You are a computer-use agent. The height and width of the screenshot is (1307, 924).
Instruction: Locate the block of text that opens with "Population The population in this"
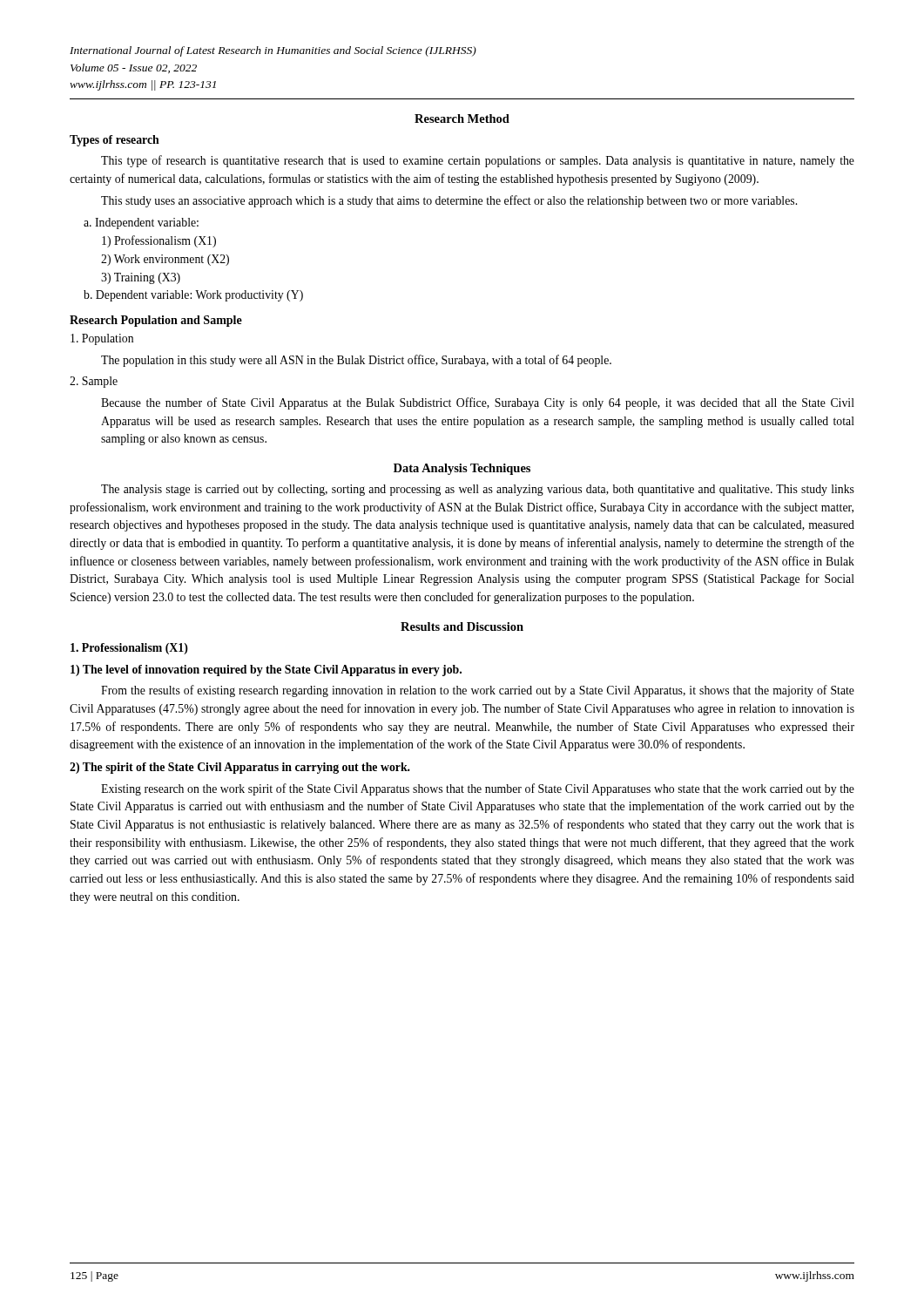pos(462,389)
